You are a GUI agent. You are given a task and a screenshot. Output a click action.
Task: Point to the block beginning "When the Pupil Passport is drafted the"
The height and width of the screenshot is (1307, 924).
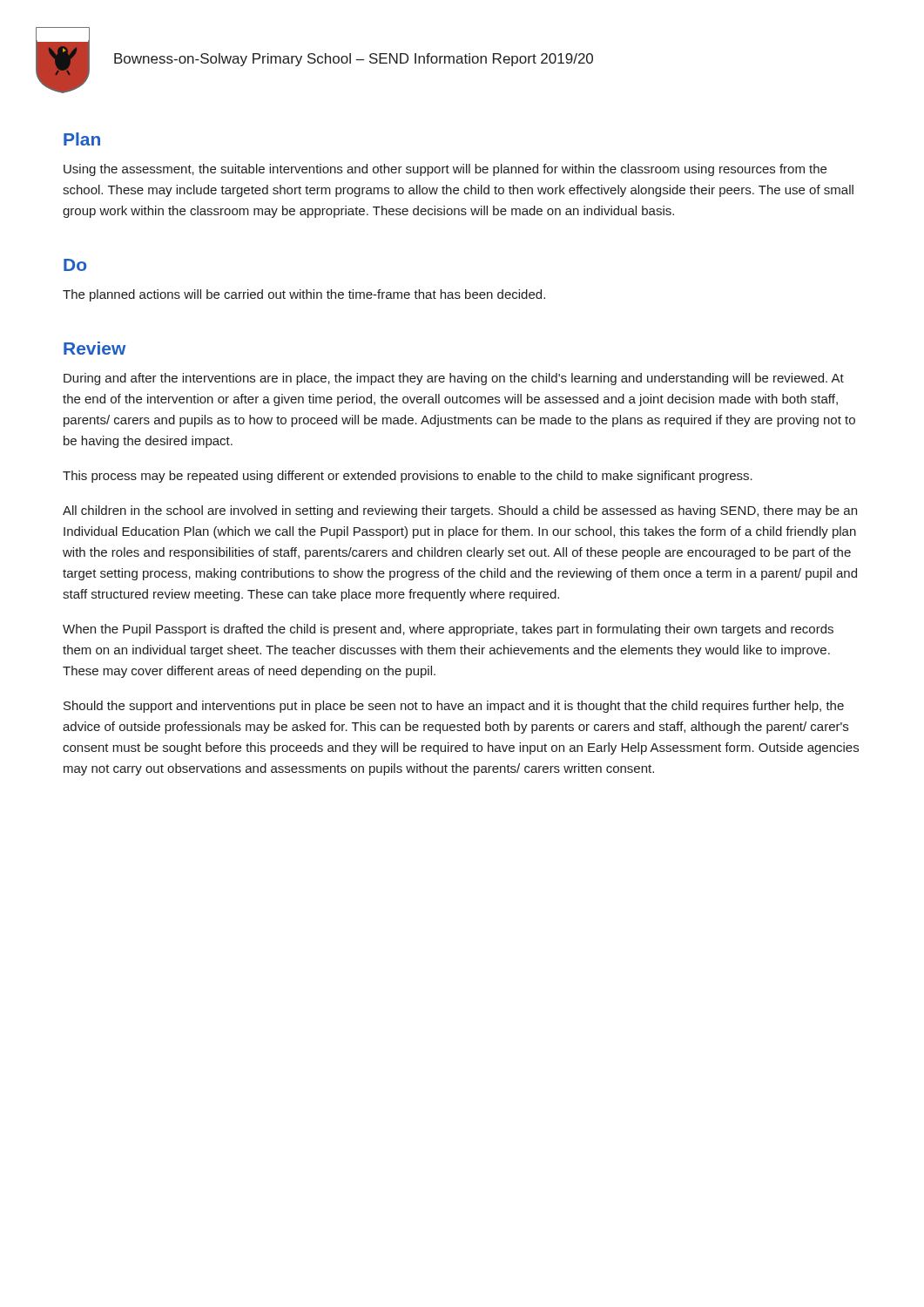click(x=448, y=650)
